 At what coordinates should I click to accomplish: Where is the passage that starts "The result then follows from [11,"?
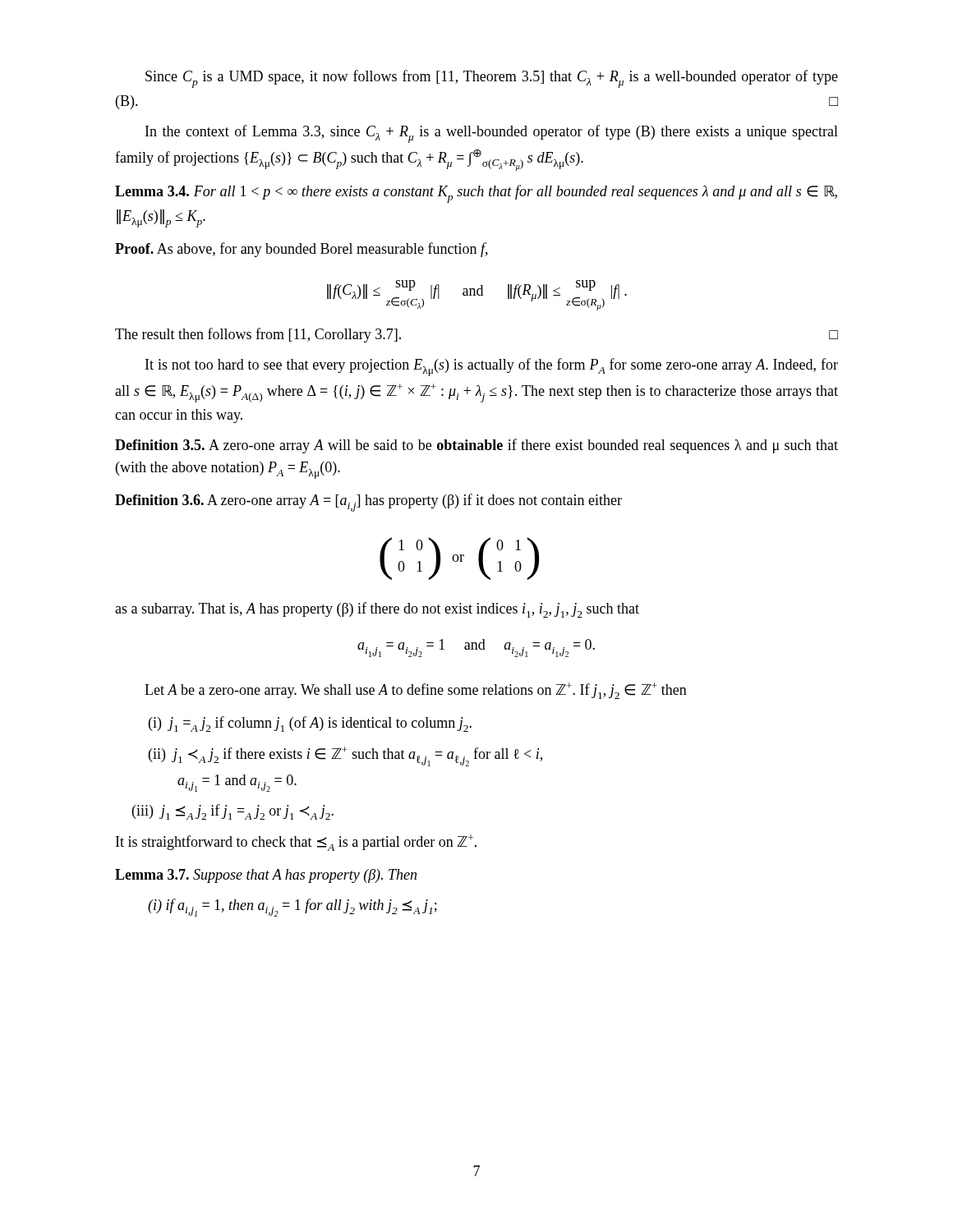click(x=271, y=335)
